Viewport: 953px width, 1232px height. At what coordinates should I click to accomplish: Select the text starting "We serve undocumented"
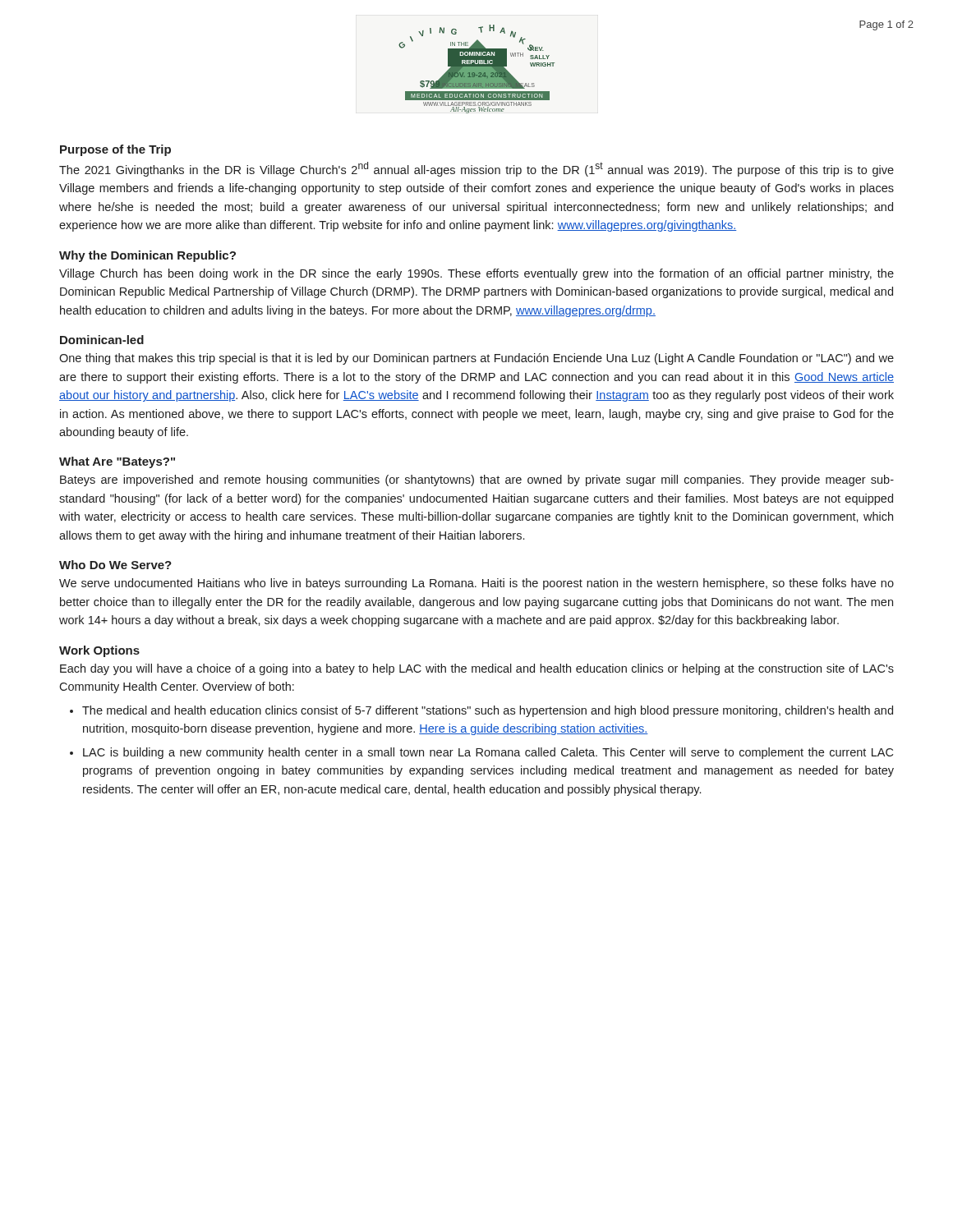click(476, 602)
